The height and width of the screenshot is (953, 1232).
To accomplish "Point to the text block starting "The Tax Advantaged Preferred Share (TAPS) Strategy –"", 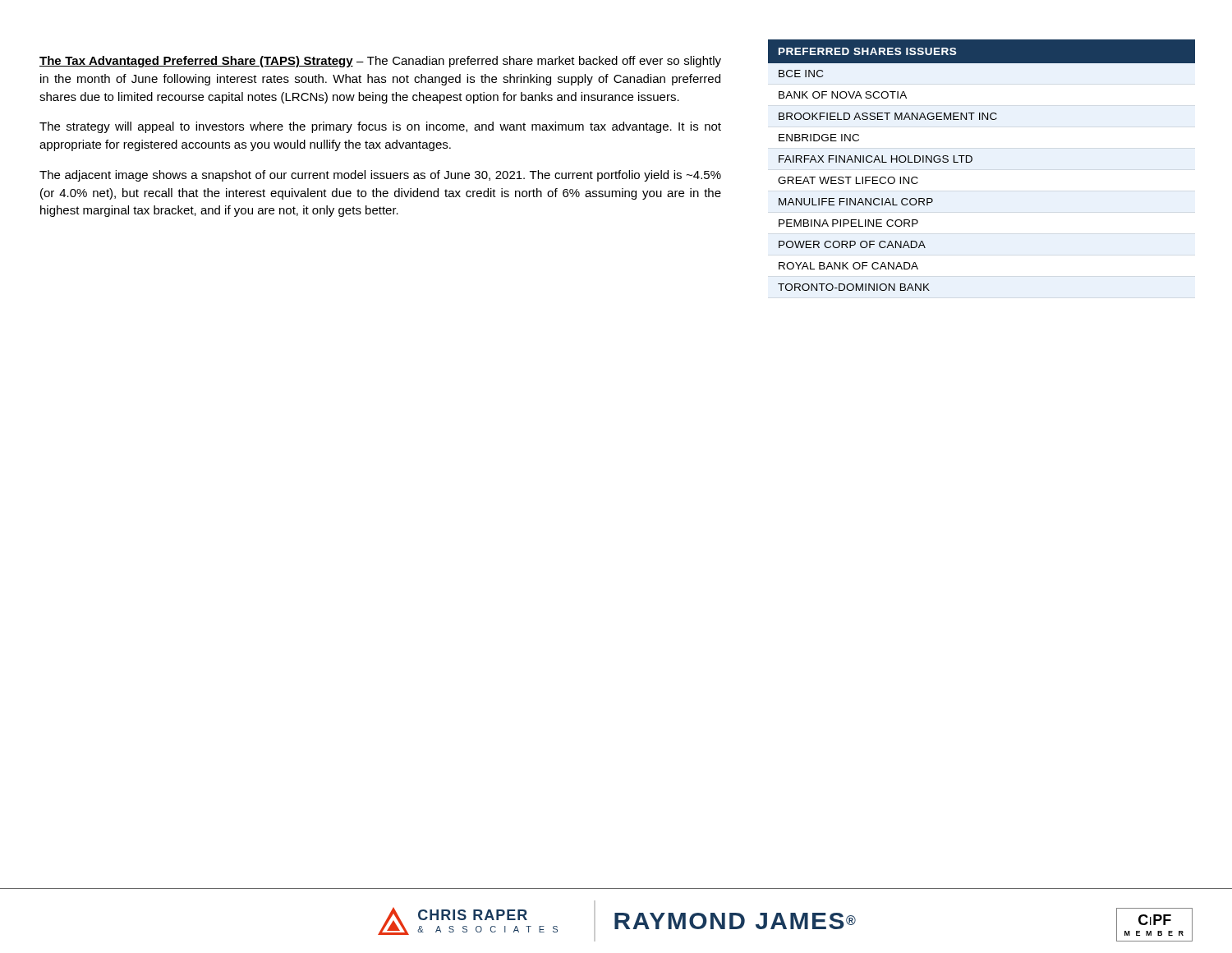I will pyautogui.click(x=380, y=136).
